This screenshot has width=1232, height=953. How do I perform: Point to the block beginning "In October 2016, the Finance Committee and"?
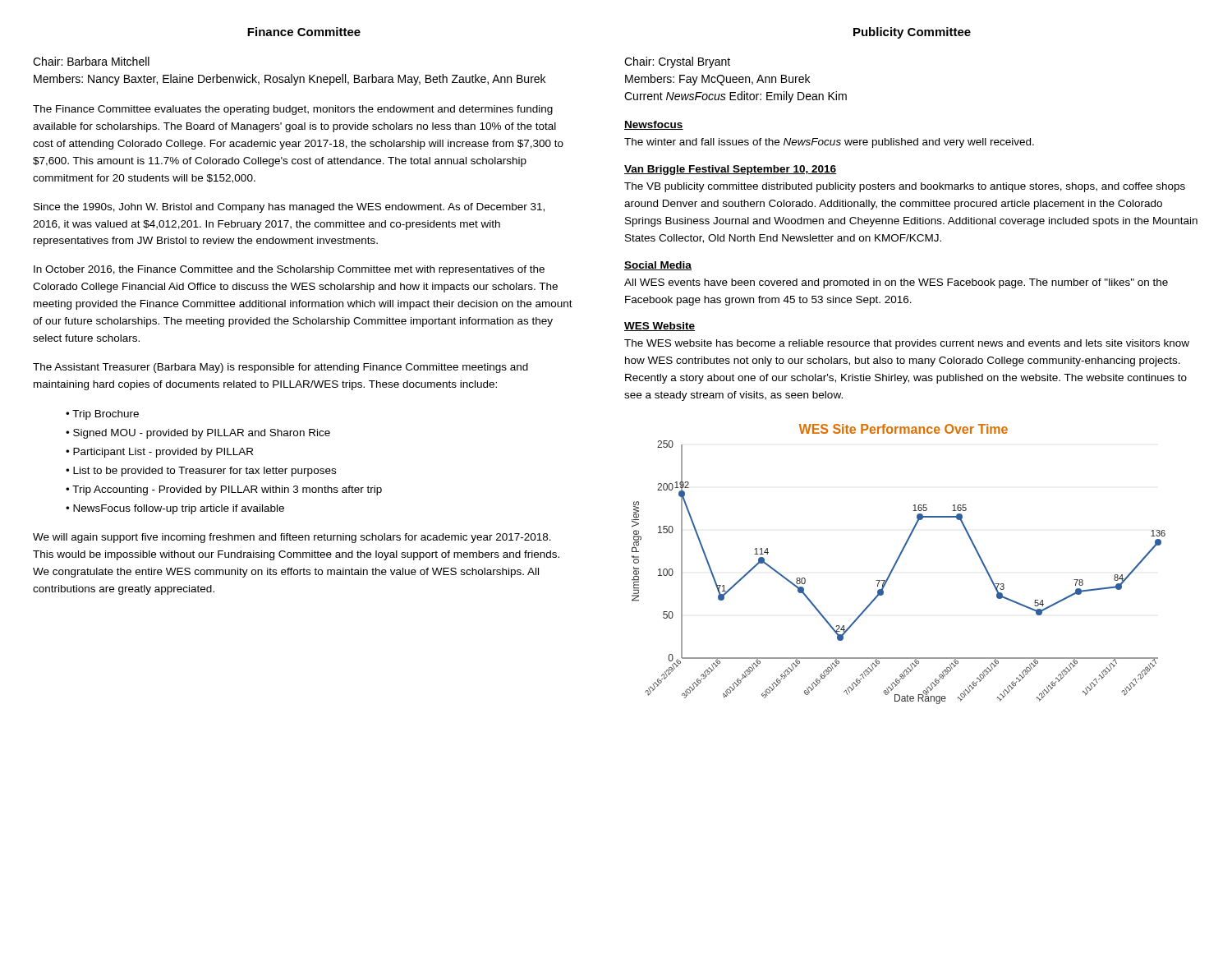click(303, 304)
